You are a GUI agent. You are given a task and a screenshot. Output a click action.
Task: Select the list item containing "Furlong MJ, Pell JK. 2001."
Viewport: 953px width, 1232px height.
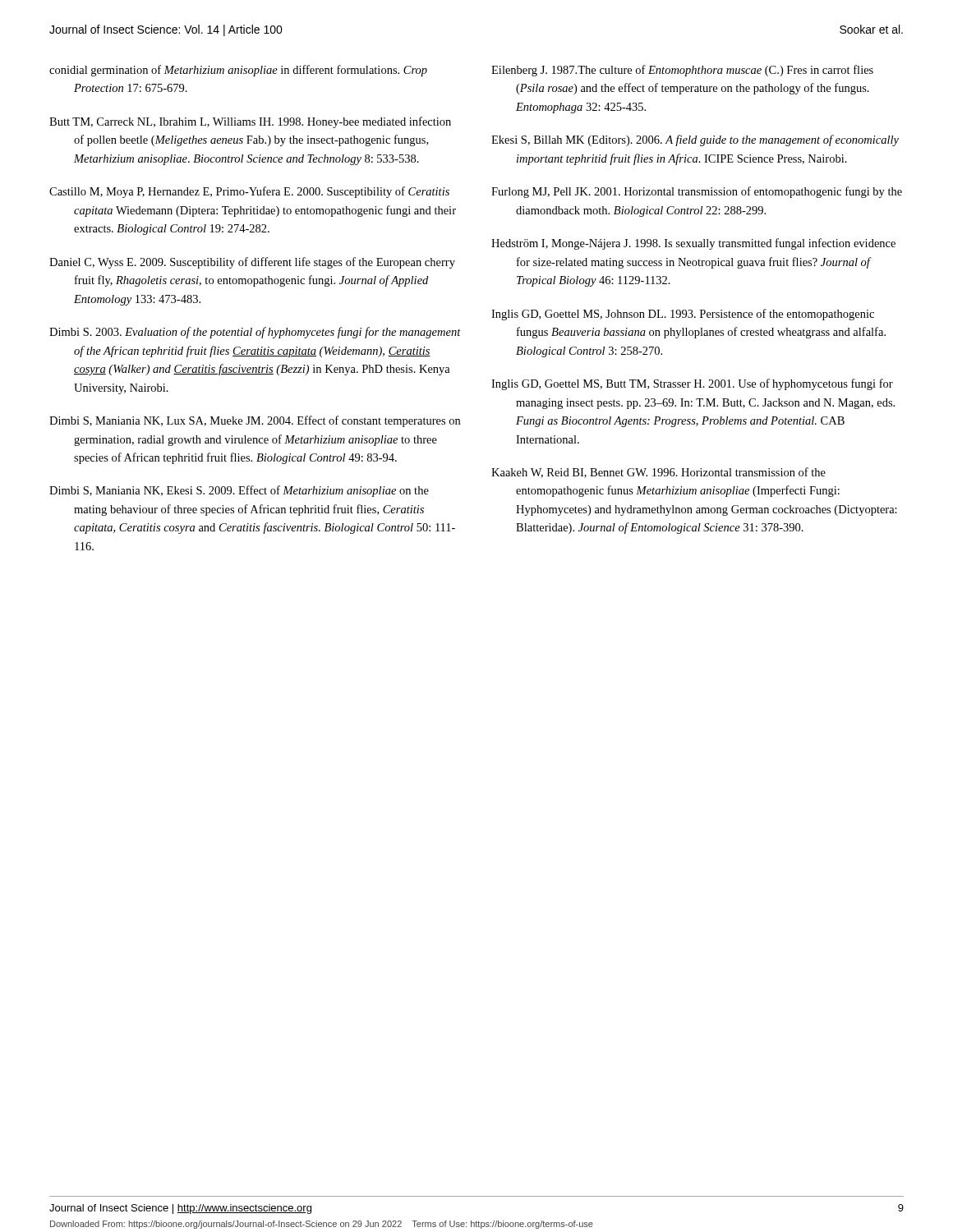point(697,201)
